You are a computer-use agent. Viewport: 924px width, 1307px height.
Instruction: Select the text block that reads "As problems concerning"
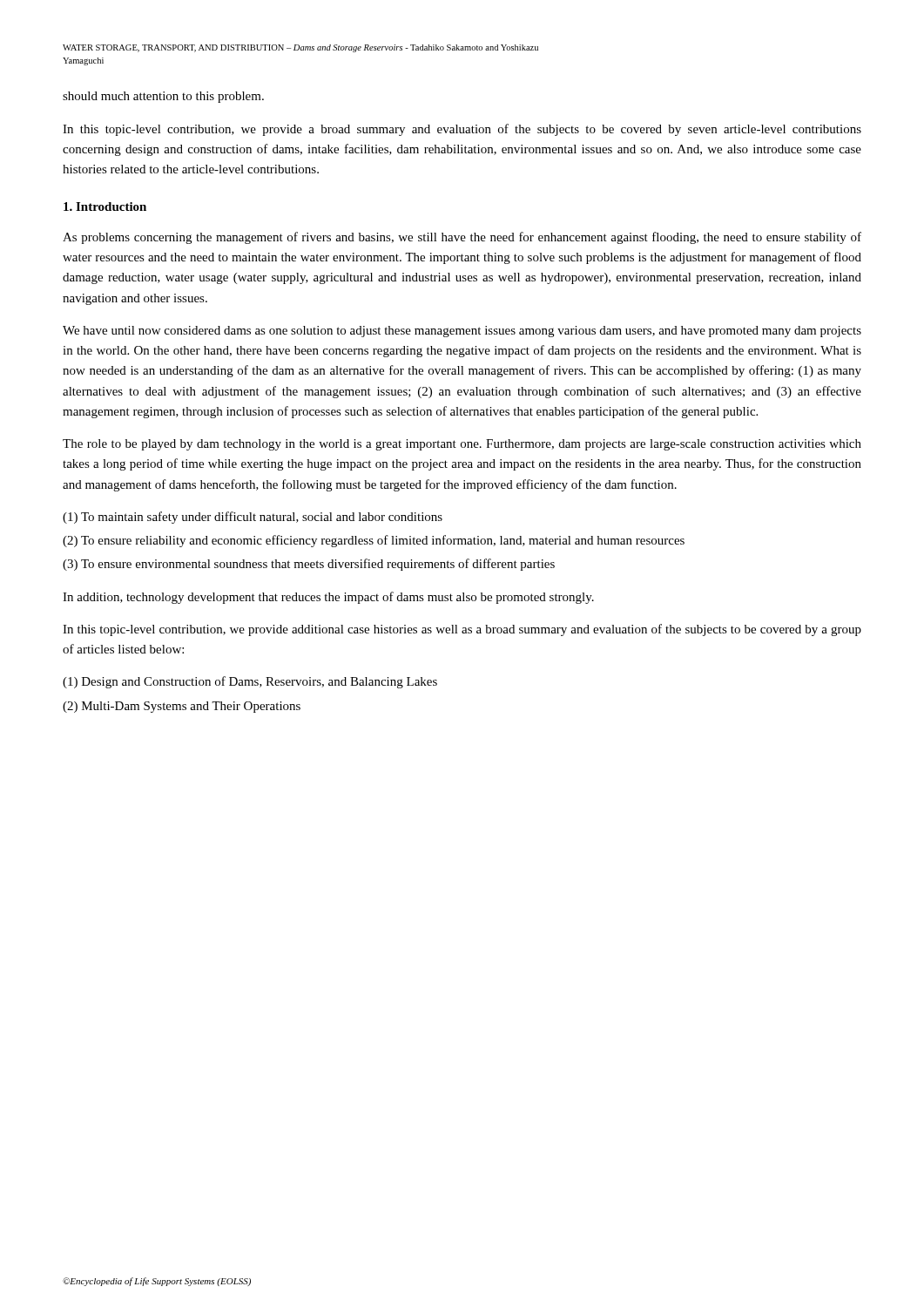tap(462, 267)
